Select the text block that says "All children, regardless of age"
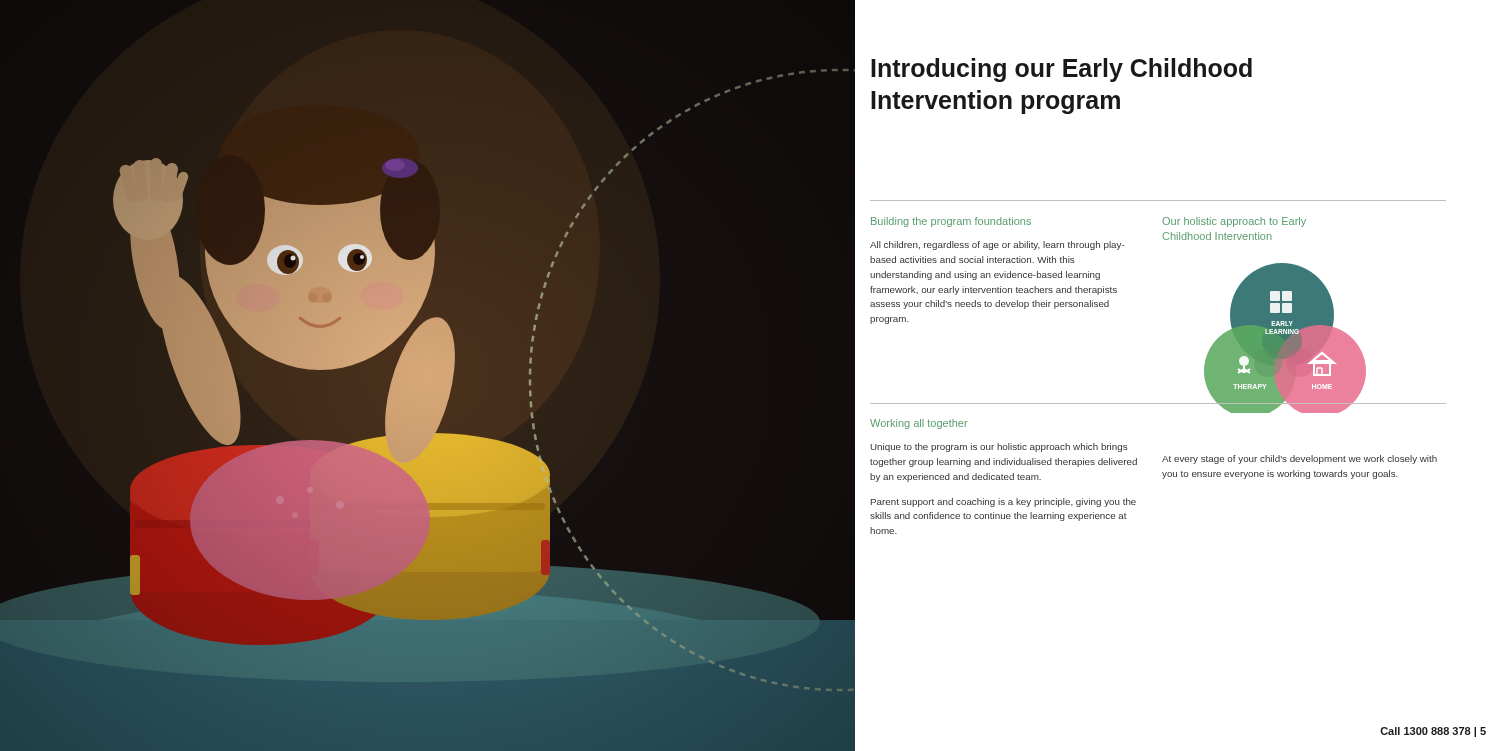 tap(997, 282)
